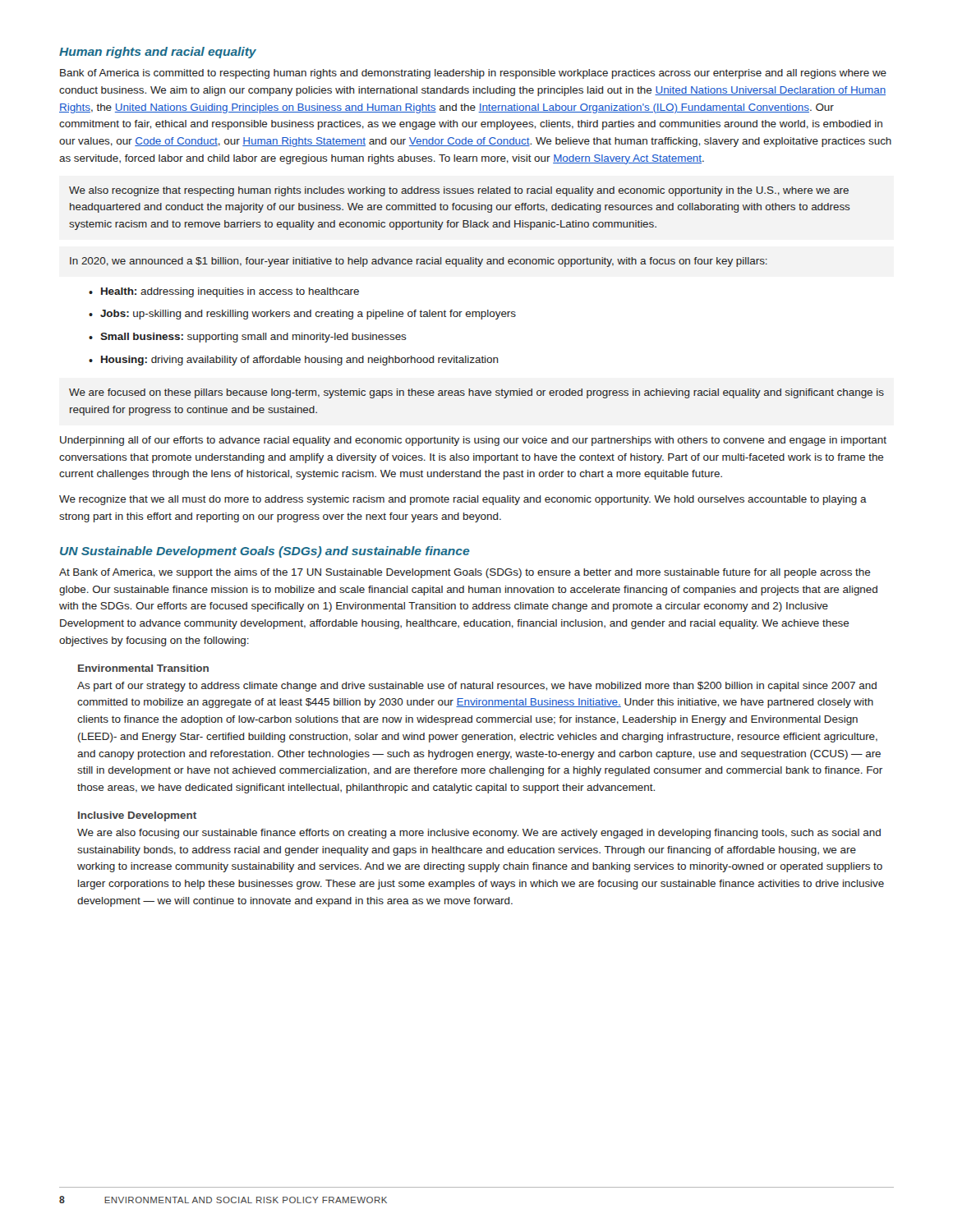Find the list item that reads "• Health: addressing inequities in access to healthcare"
This screenshot has height=1232, width=953.
pos(224,292)
